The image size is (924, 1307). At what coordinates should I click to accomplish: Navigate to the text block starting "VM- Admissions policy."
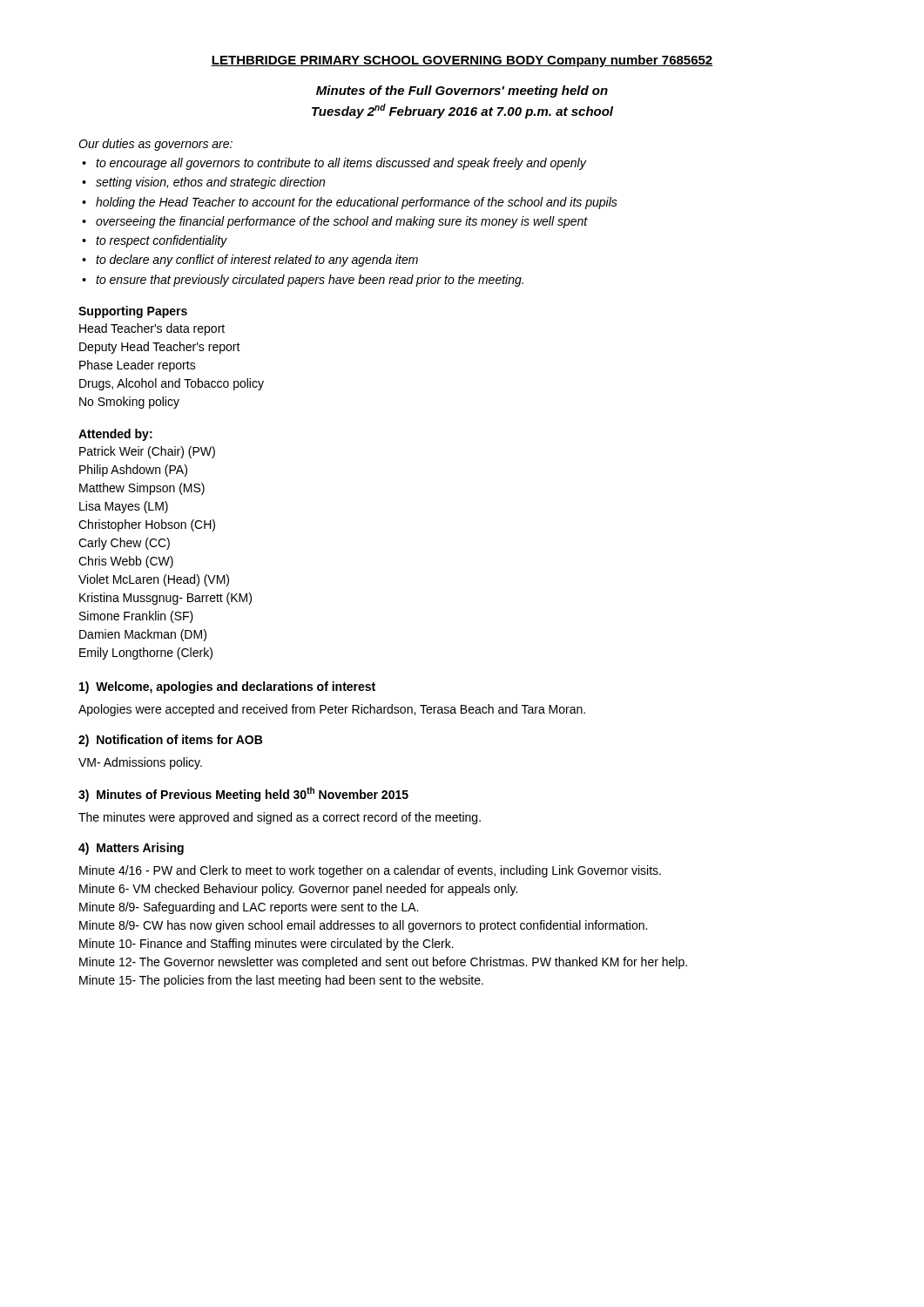[x=141, y=763]
